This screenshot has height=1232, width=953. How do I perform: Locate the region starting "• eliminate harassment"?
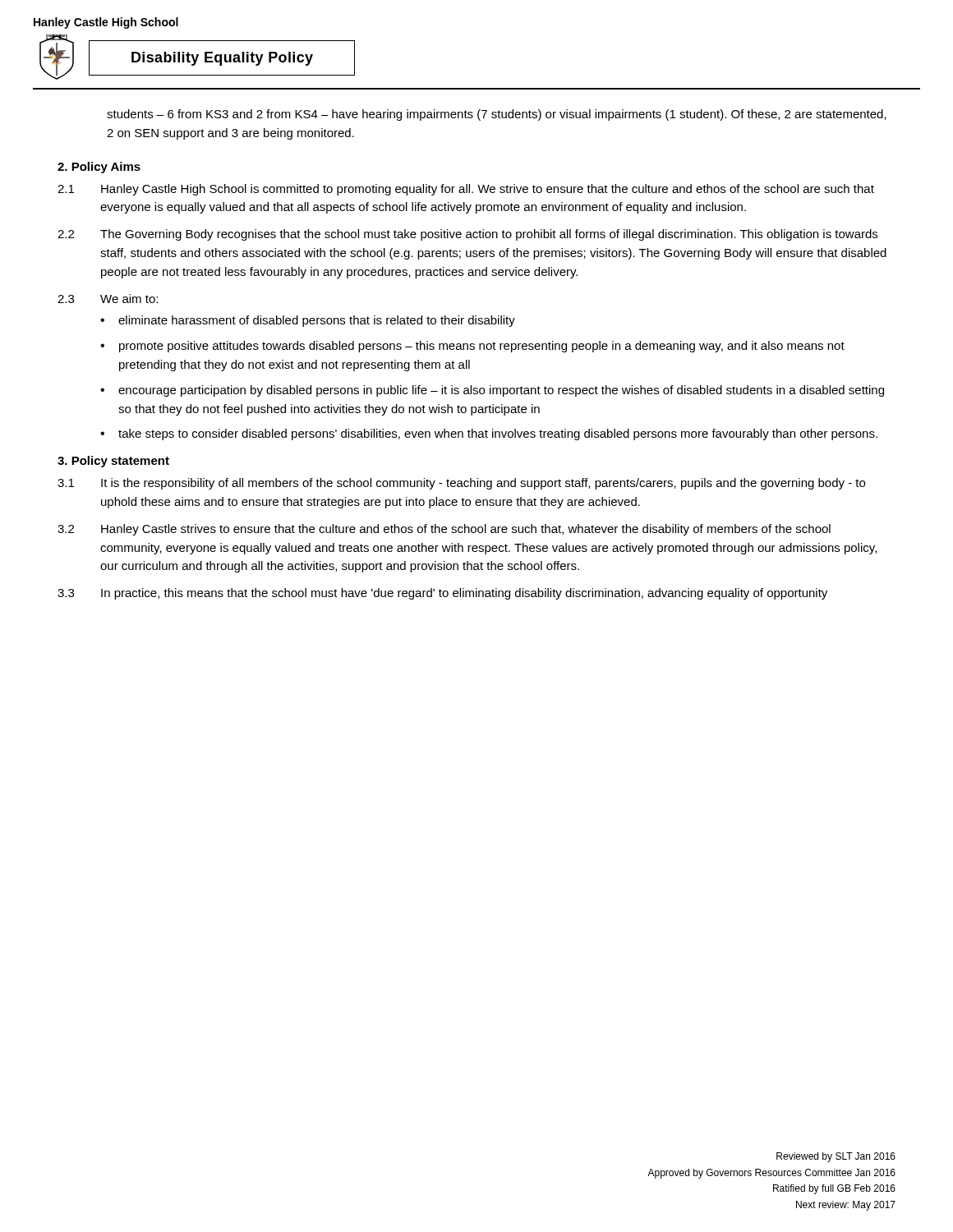[308, 321]
